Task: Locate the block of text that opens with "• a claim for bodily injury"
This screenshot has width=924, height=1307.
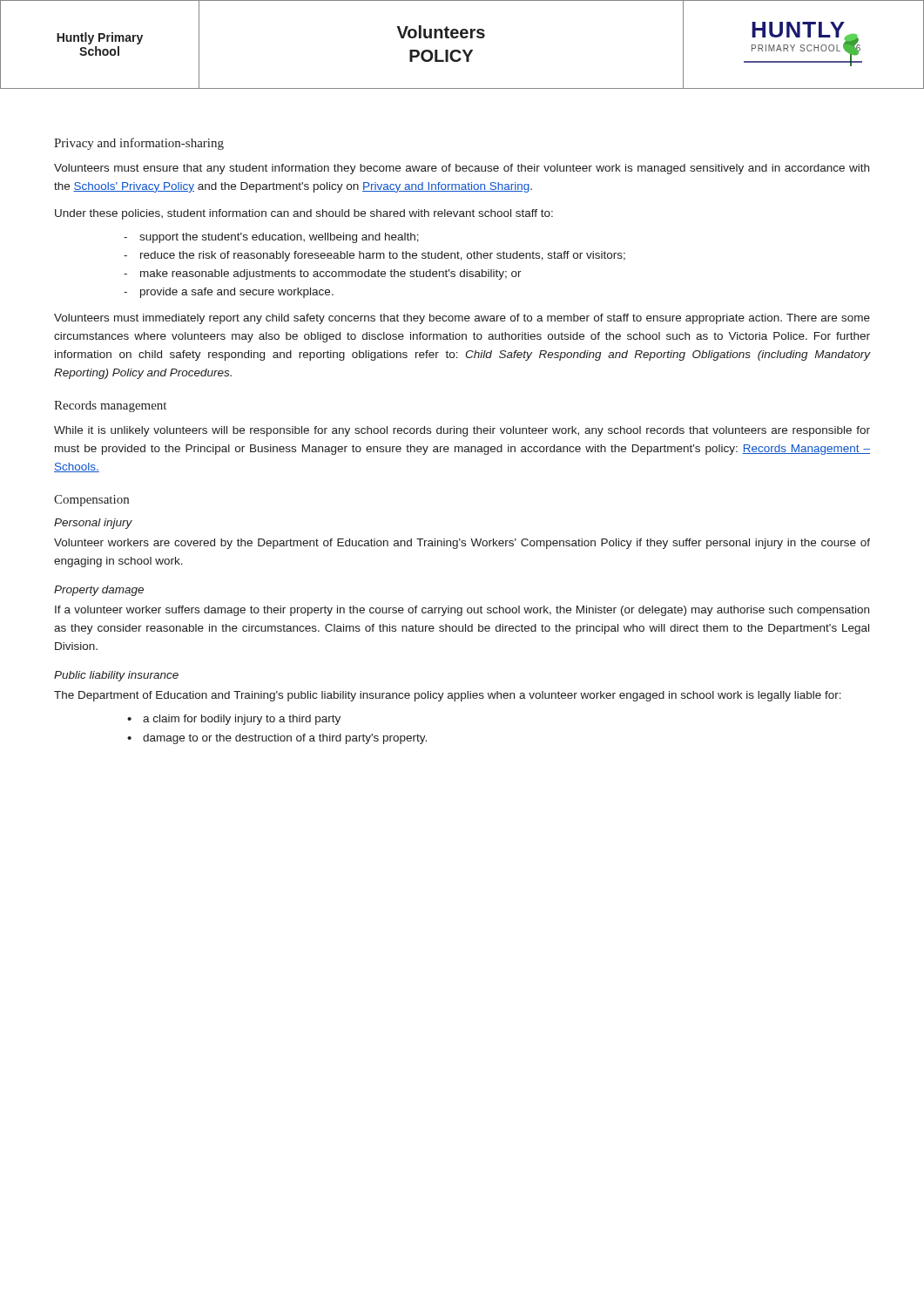Action: pyautogui.click(x=234, y=719)
